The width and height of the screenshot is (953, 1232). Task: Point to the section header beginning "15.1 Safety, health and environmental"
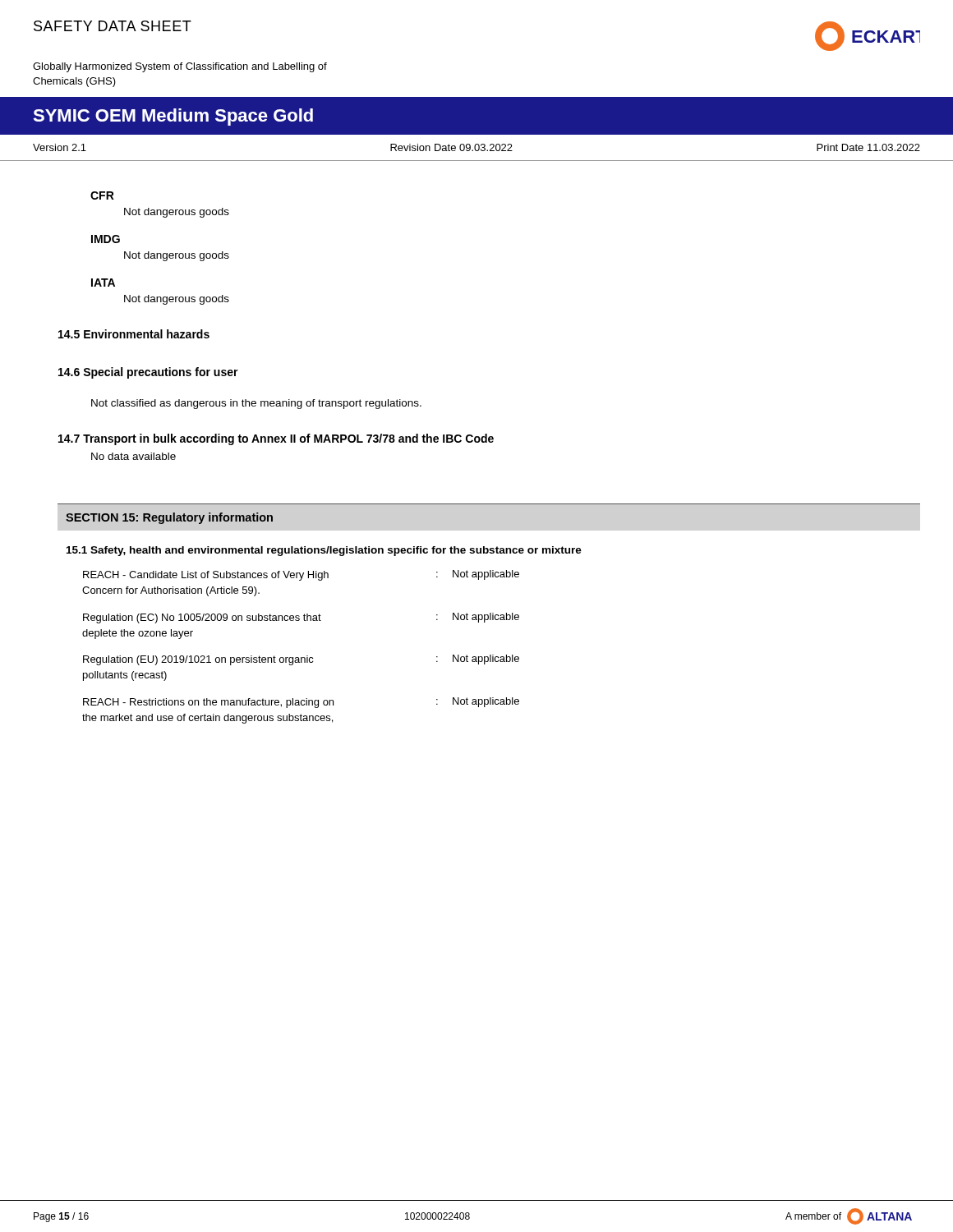coord(324,550)
